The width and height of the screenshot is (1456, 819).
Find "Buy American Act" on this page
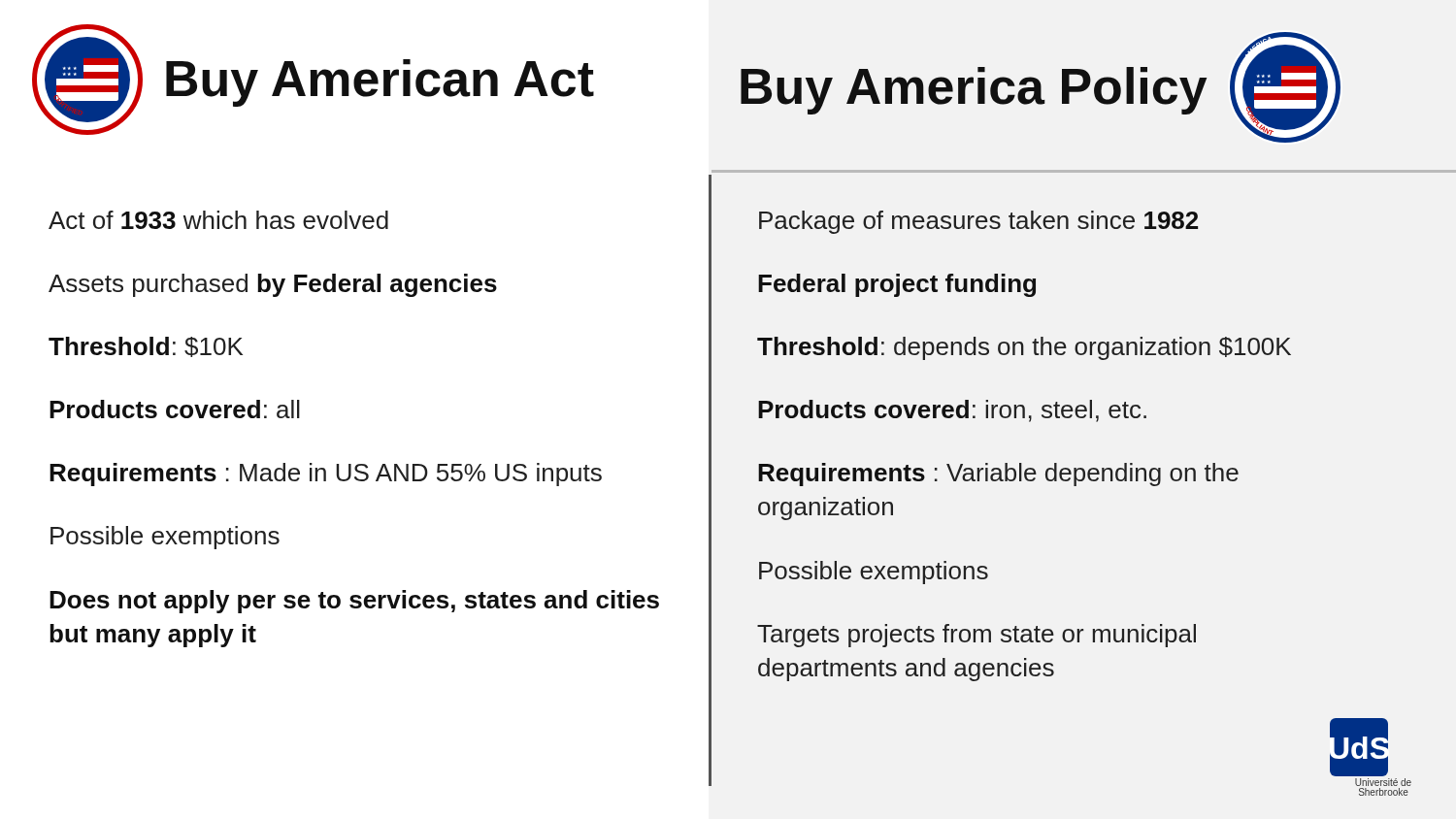[x=379, y=79]
